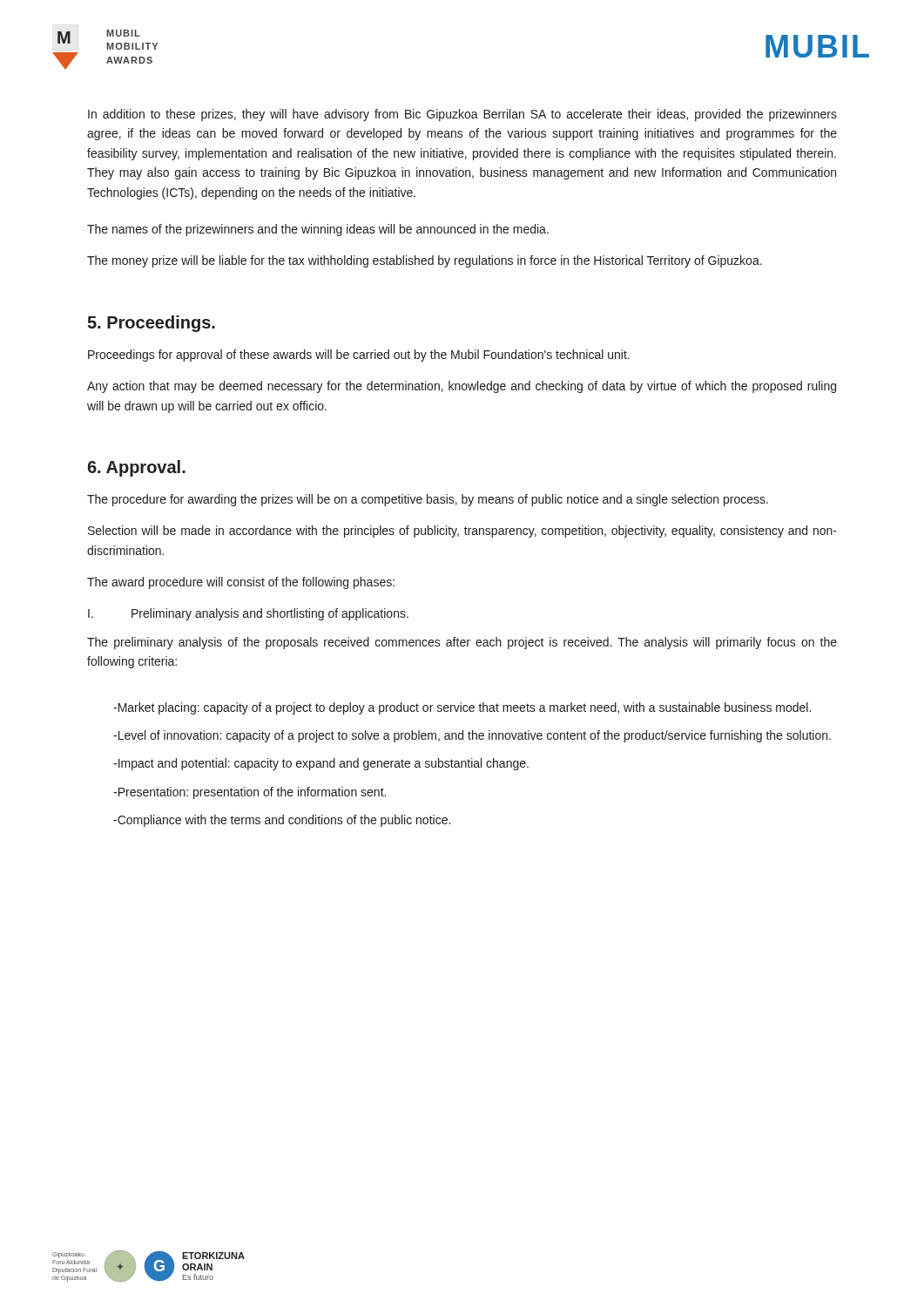Locate the text starting "Any action that may be deemed"
This screenshot has width=924, height=1307.
pos(462,396)
